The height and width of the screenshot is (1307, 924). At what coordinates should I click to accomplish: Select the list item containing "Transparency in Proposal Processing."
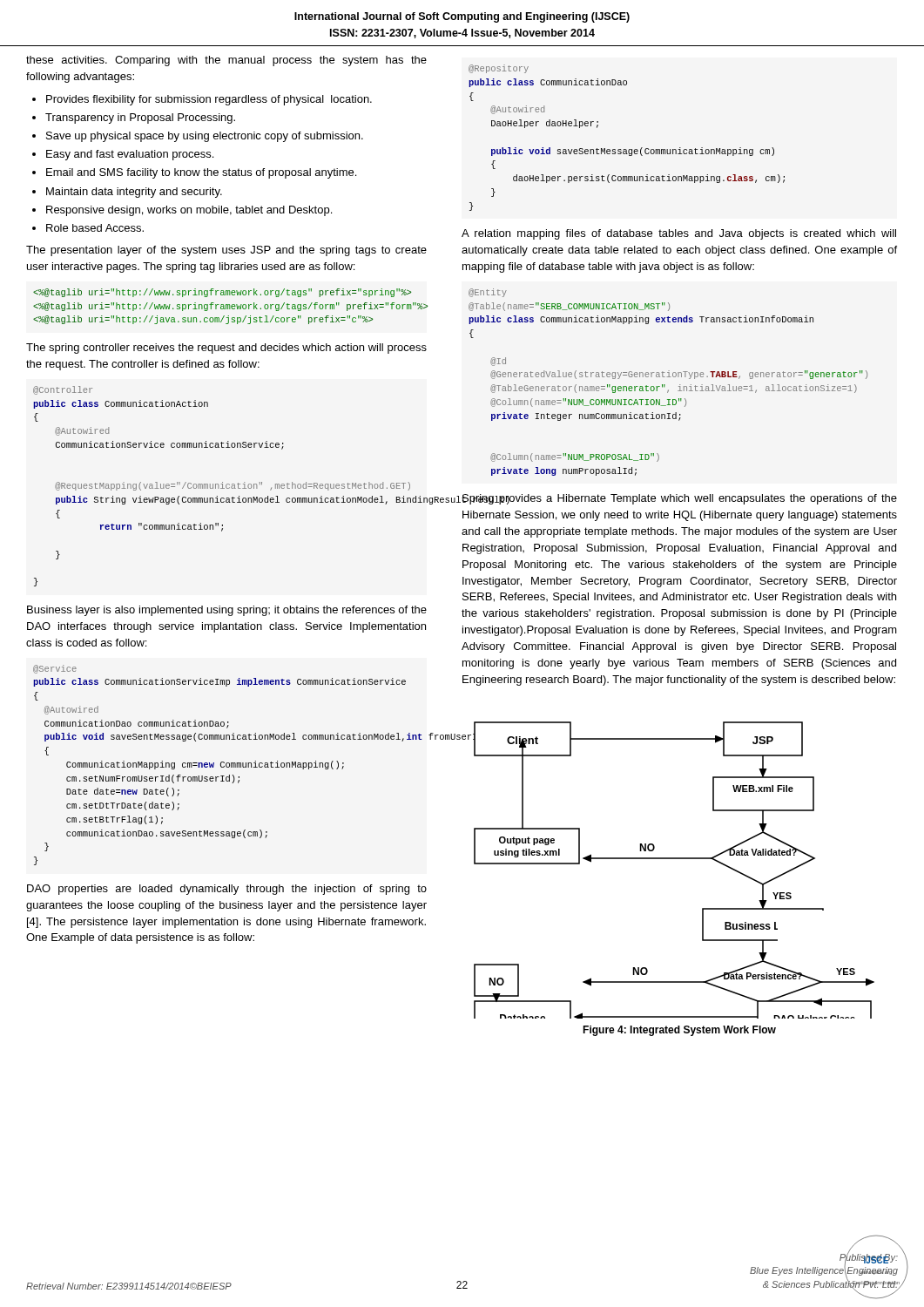tap(141, 117)
